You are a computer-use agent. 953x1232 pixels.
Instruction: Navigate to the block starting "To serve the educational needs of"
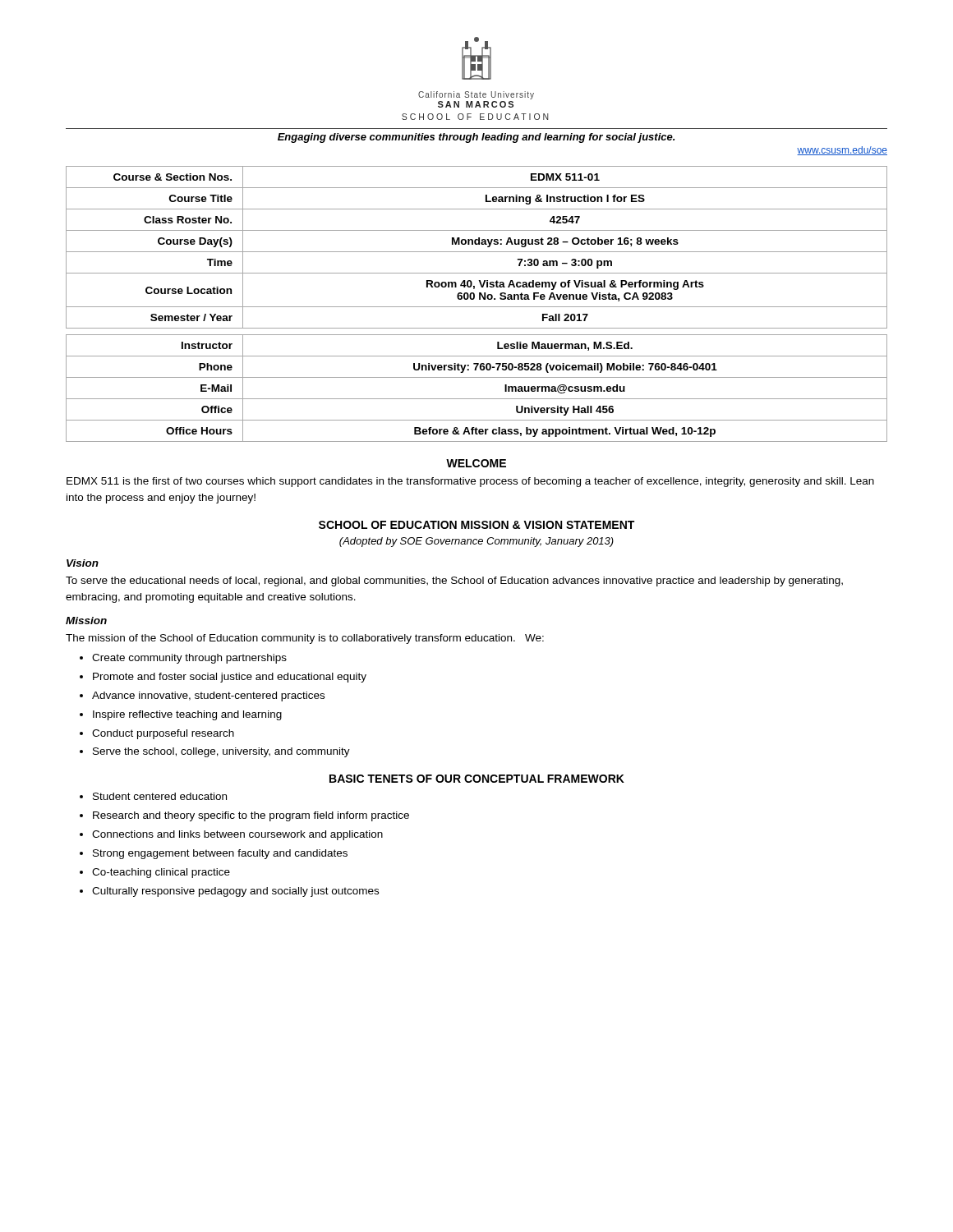pos(455,588)
